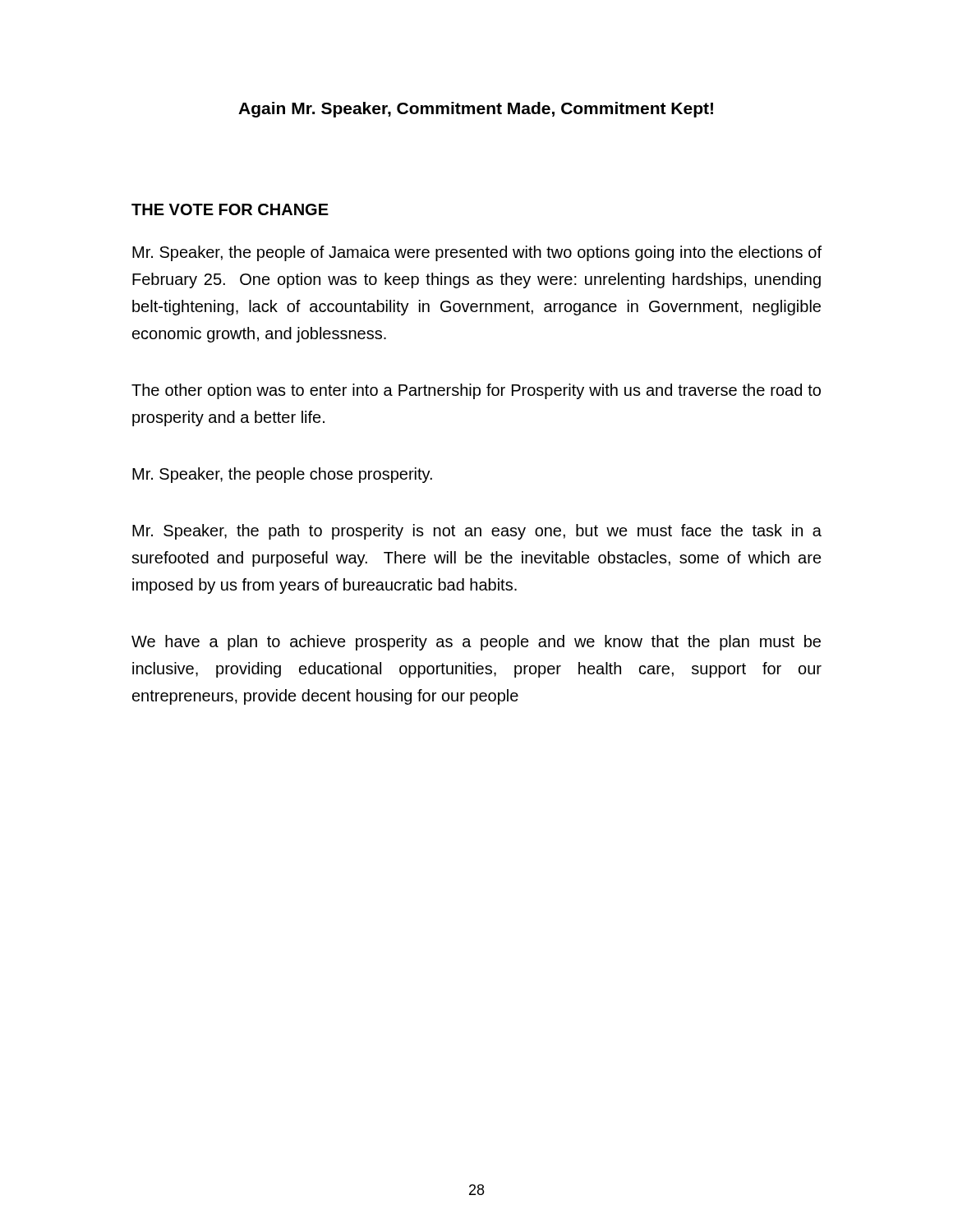Select the text block containing "We have a plan to achieve"
Viewport: 953px width, 1232px height.
pos(476,669)
